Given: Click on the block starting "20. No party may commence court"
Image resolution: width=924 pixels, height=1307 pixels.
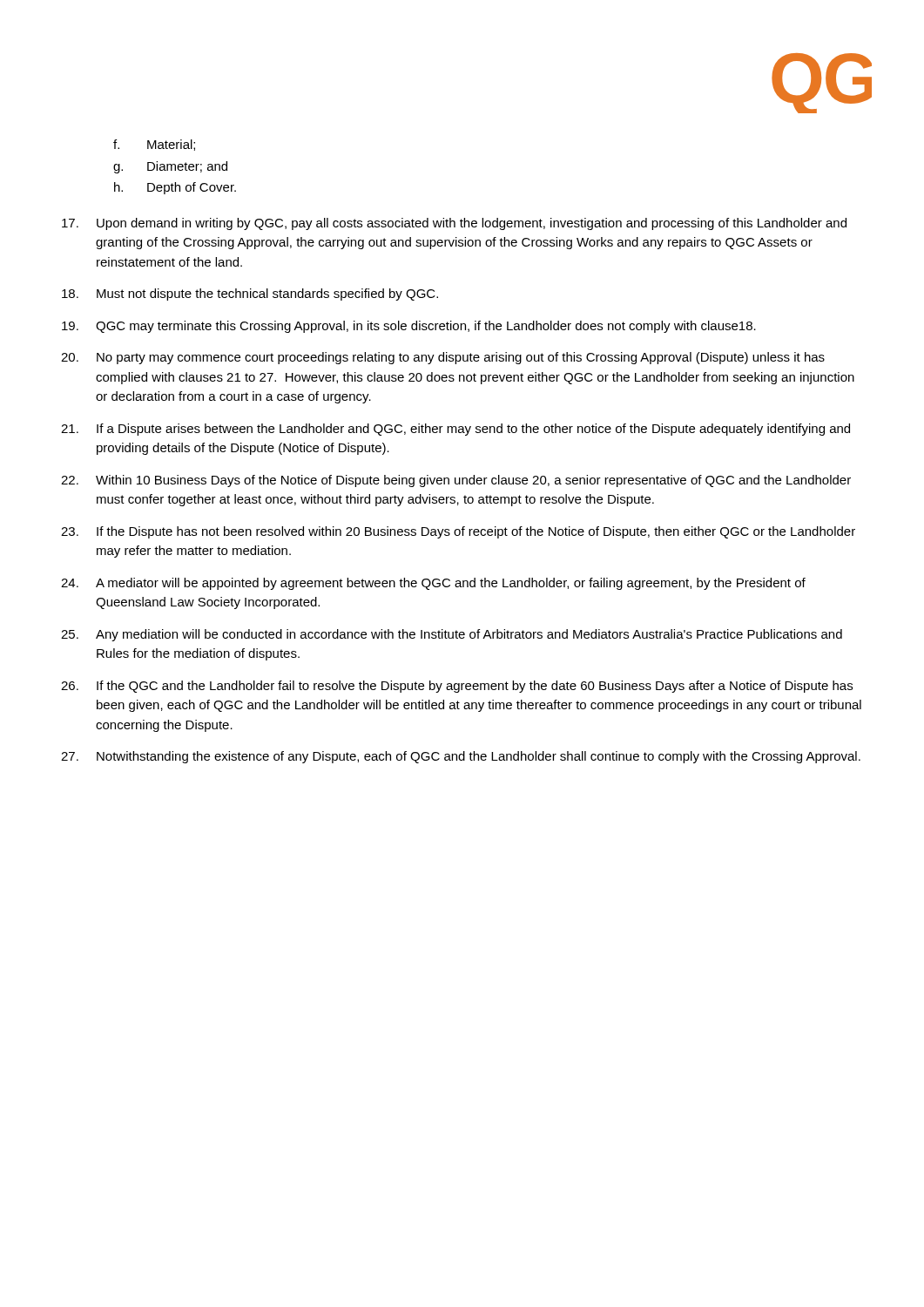Looking at the screenshot, I should tap(462, 377).
